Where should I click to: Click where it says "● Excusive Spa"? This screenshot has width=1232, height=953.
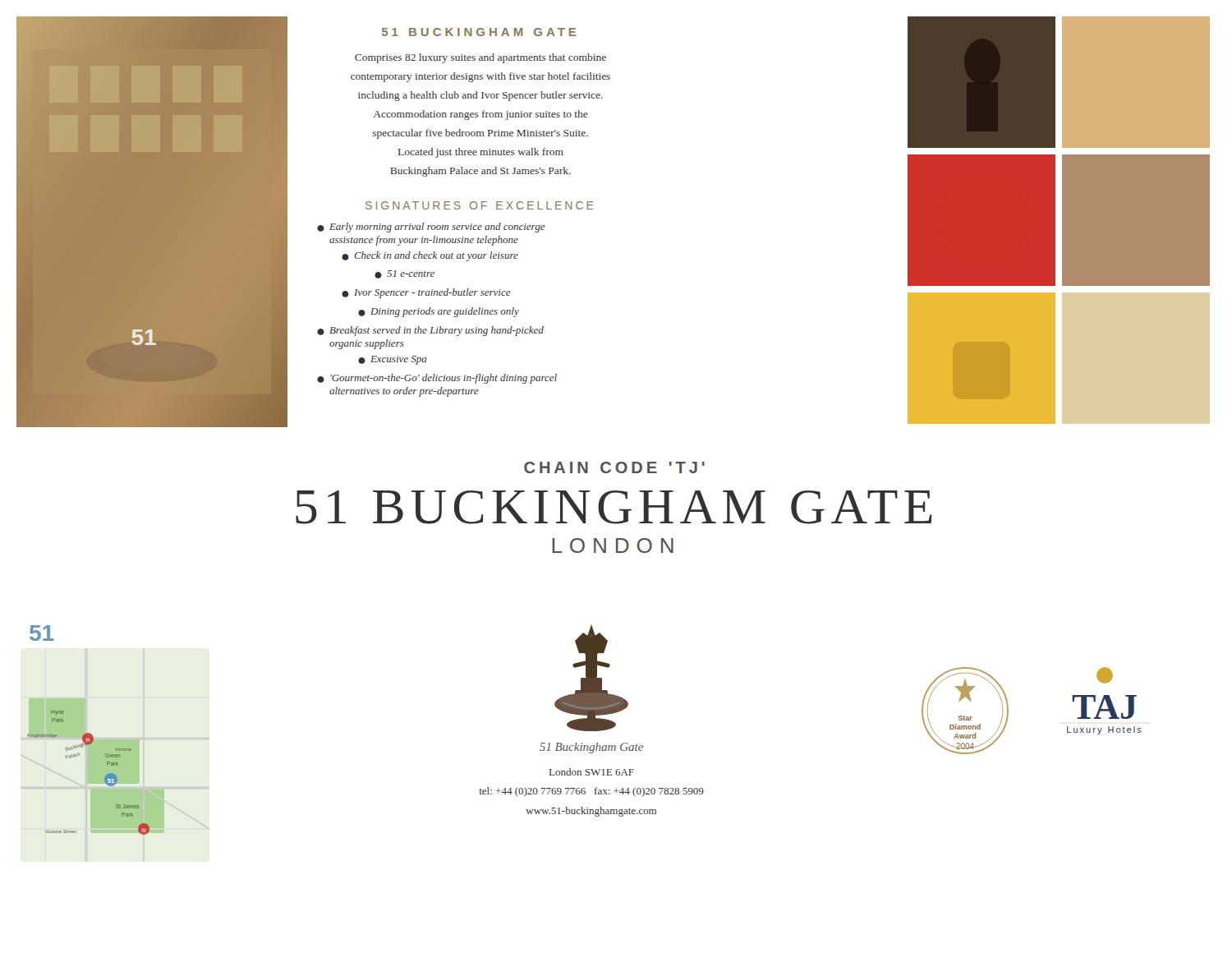pyautogui.click(x=392, y=360)
